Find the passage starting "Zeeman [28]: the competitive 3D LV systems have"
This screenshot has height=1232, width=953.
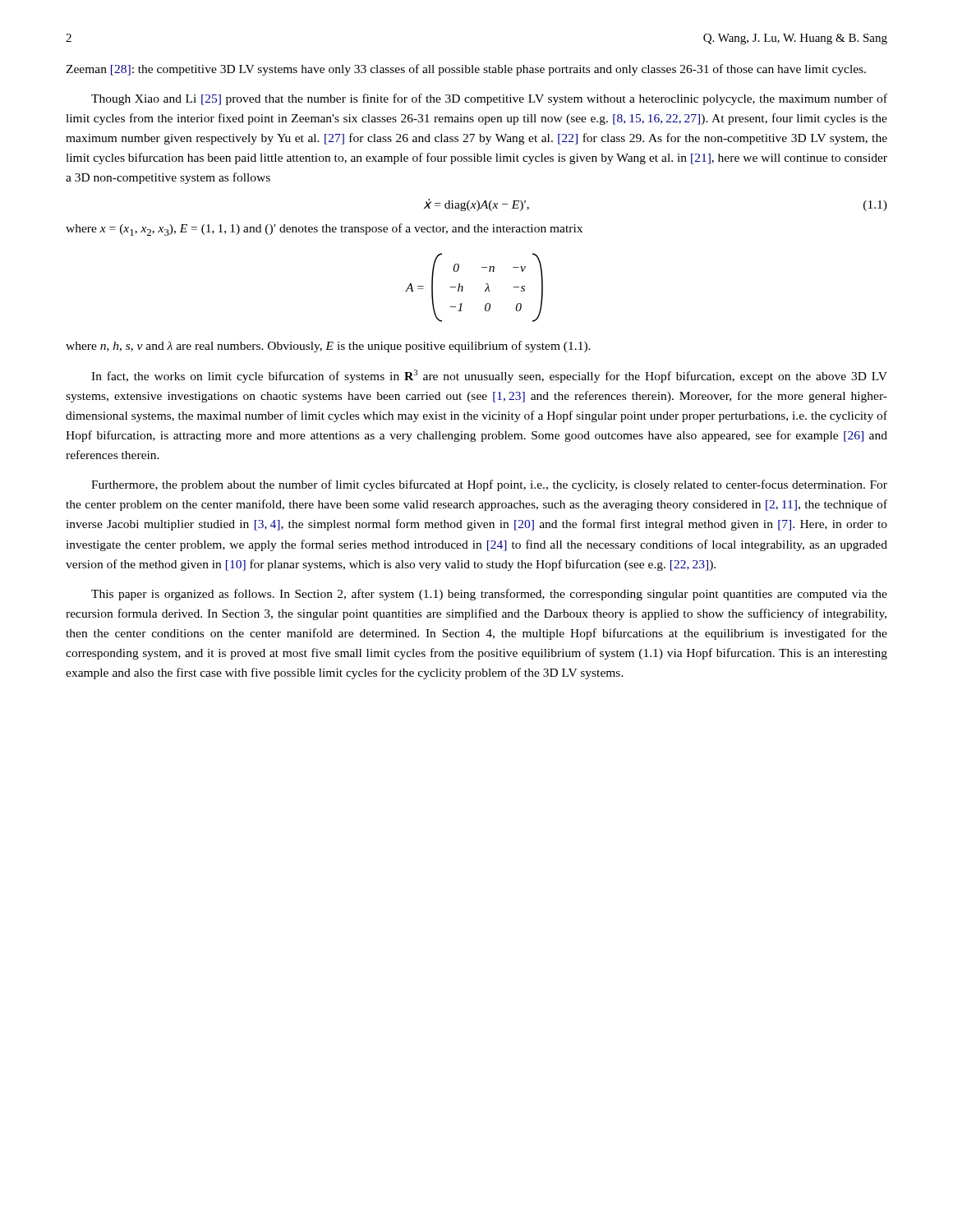click(476, 69)
